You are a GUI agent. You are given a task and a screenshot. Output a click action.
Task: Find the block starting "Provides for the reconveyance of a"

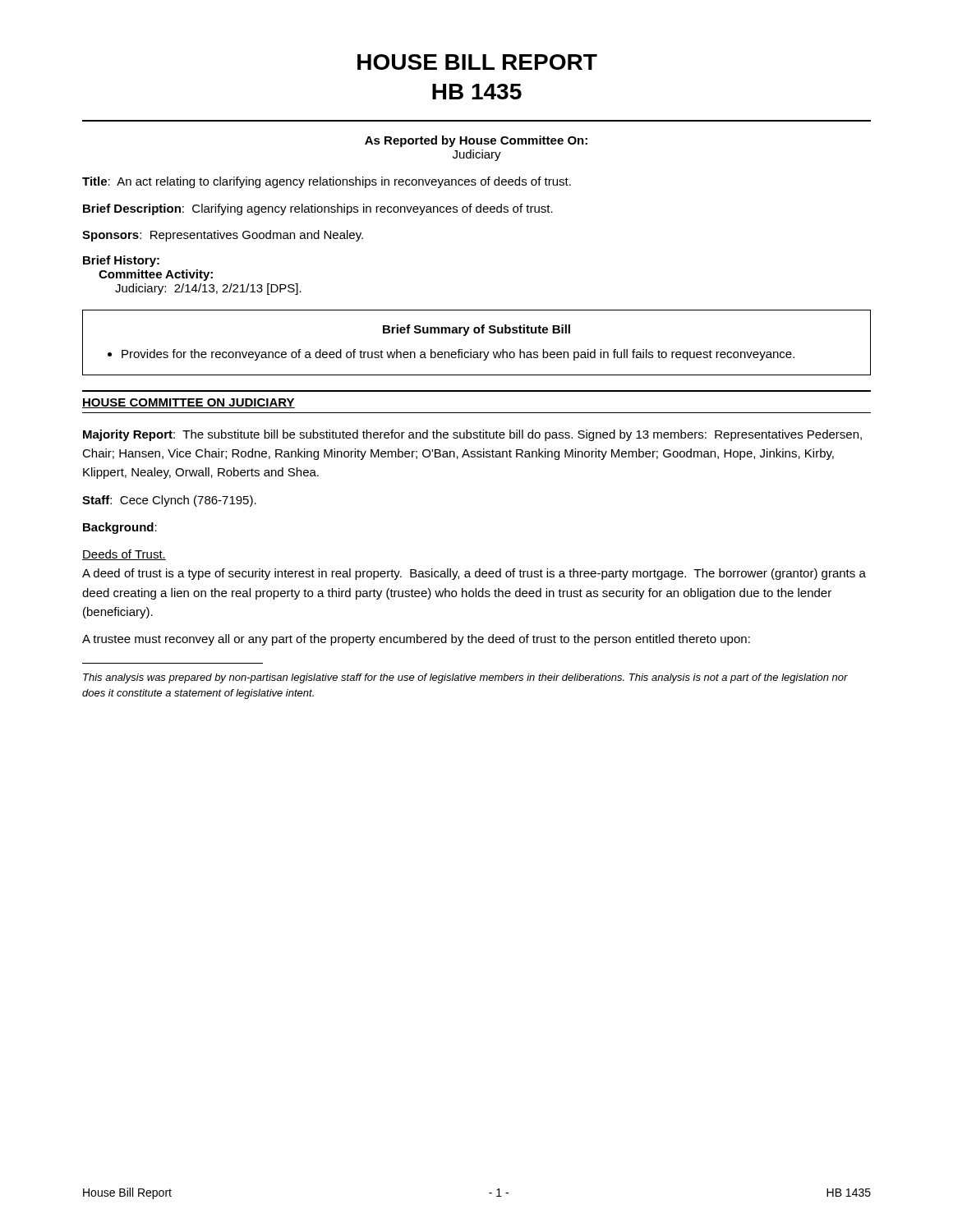coord(458,353)
